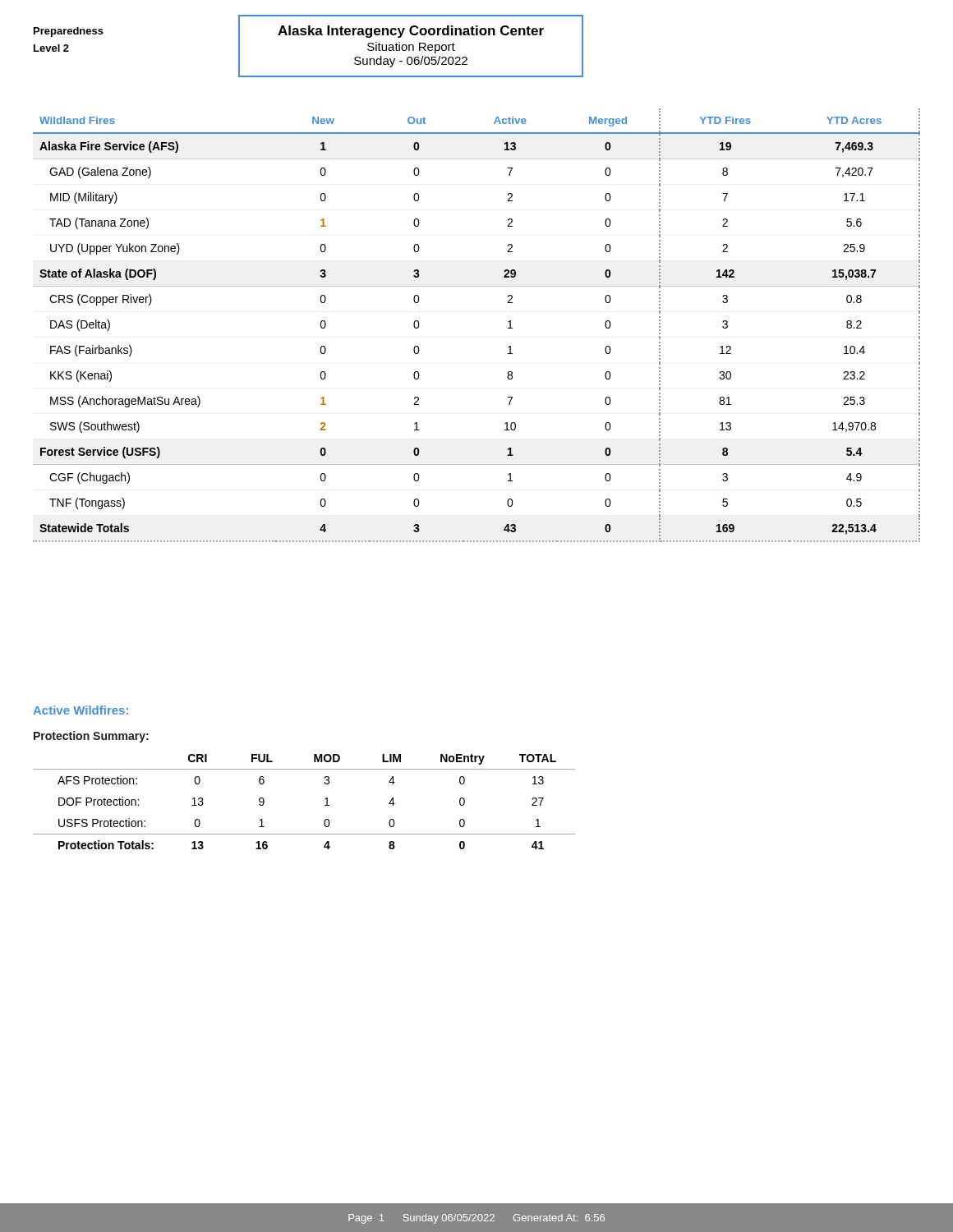Point to "PreparednessLevel 2"
This screenshot has width=953, height=1232.
68,39
